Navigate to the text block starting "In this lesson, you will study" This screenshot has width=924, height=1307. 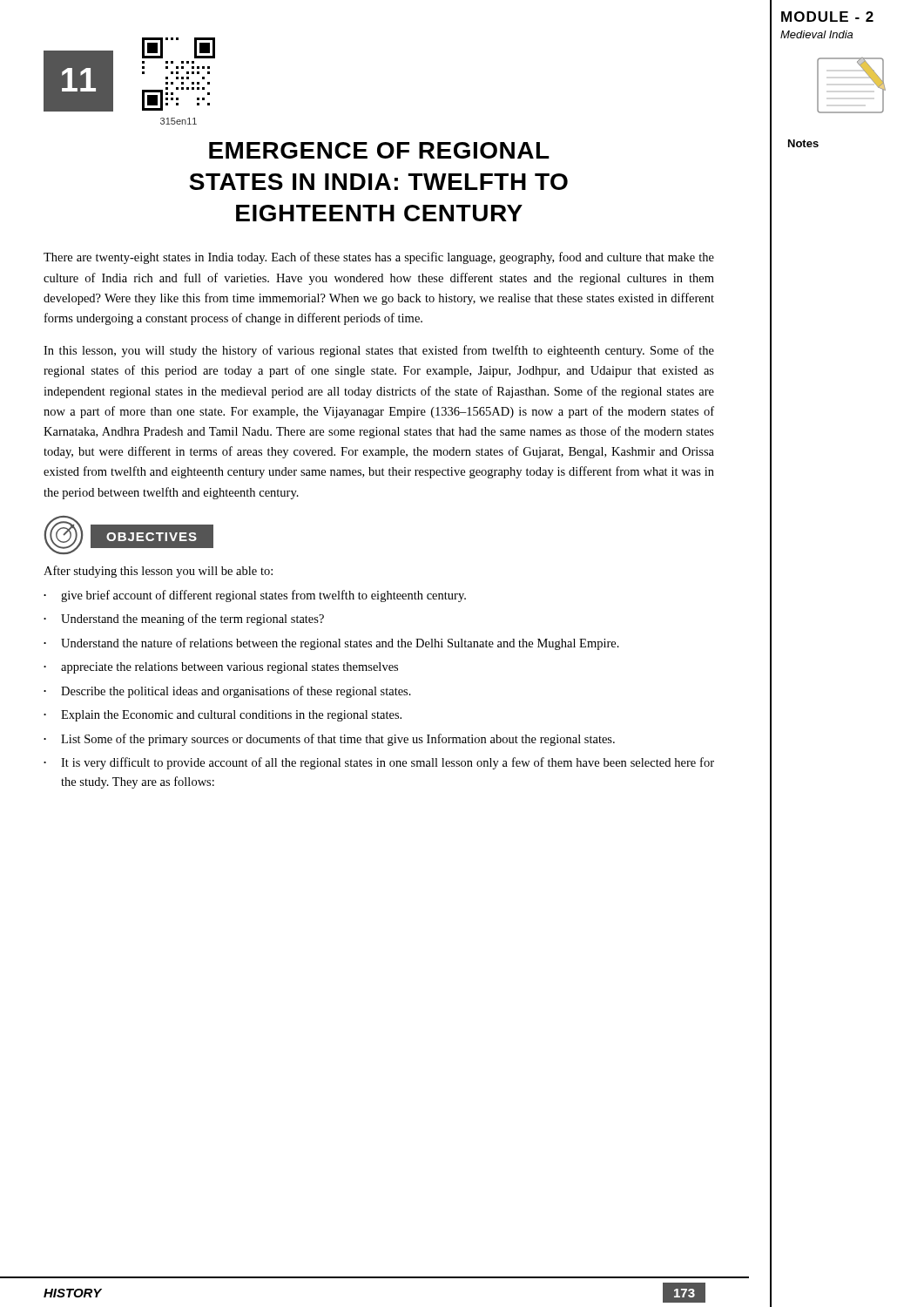(x=379, y=421)
